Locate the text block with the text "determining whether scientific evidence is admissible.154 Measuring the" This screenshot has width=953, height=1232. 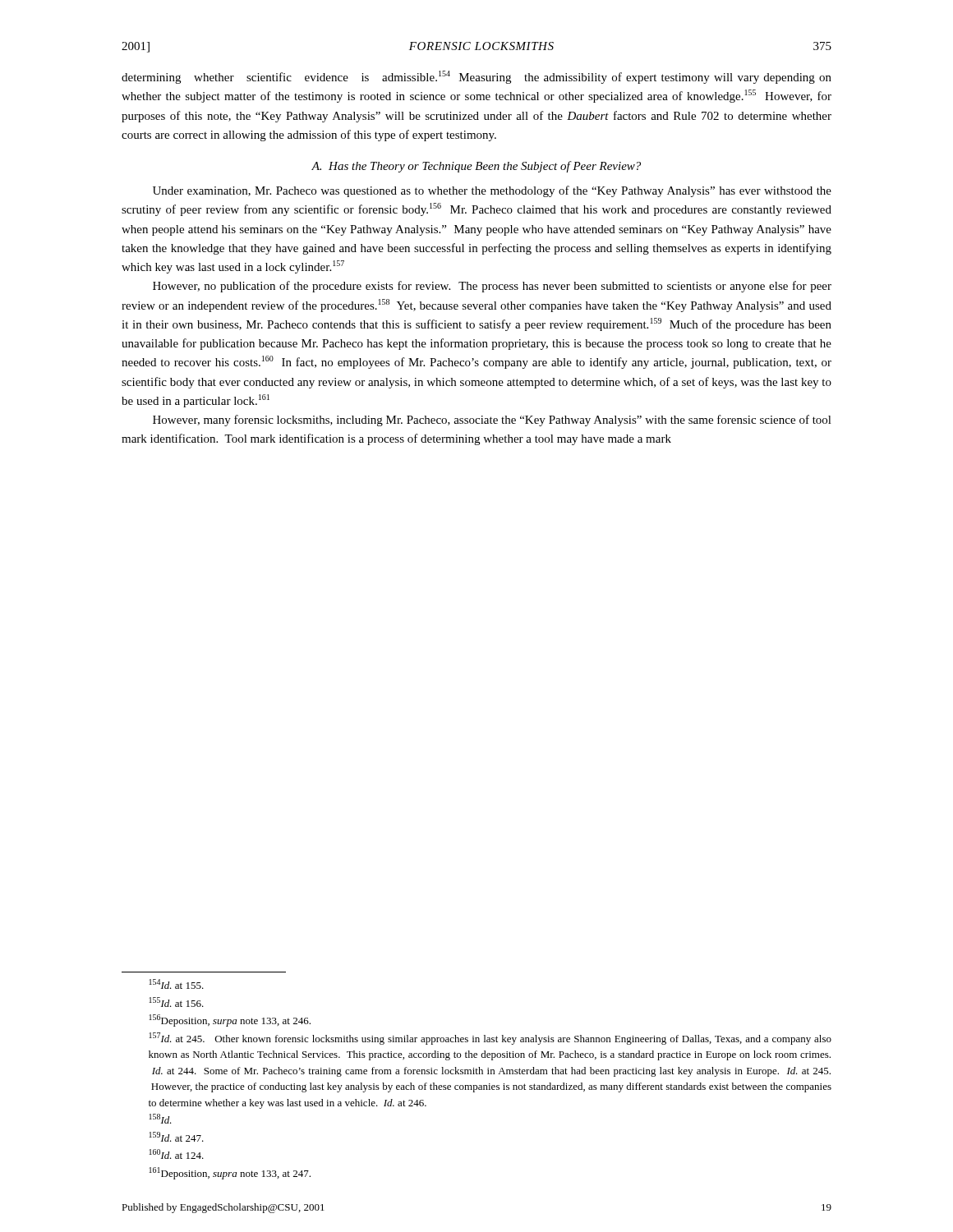tap(476, 106)
